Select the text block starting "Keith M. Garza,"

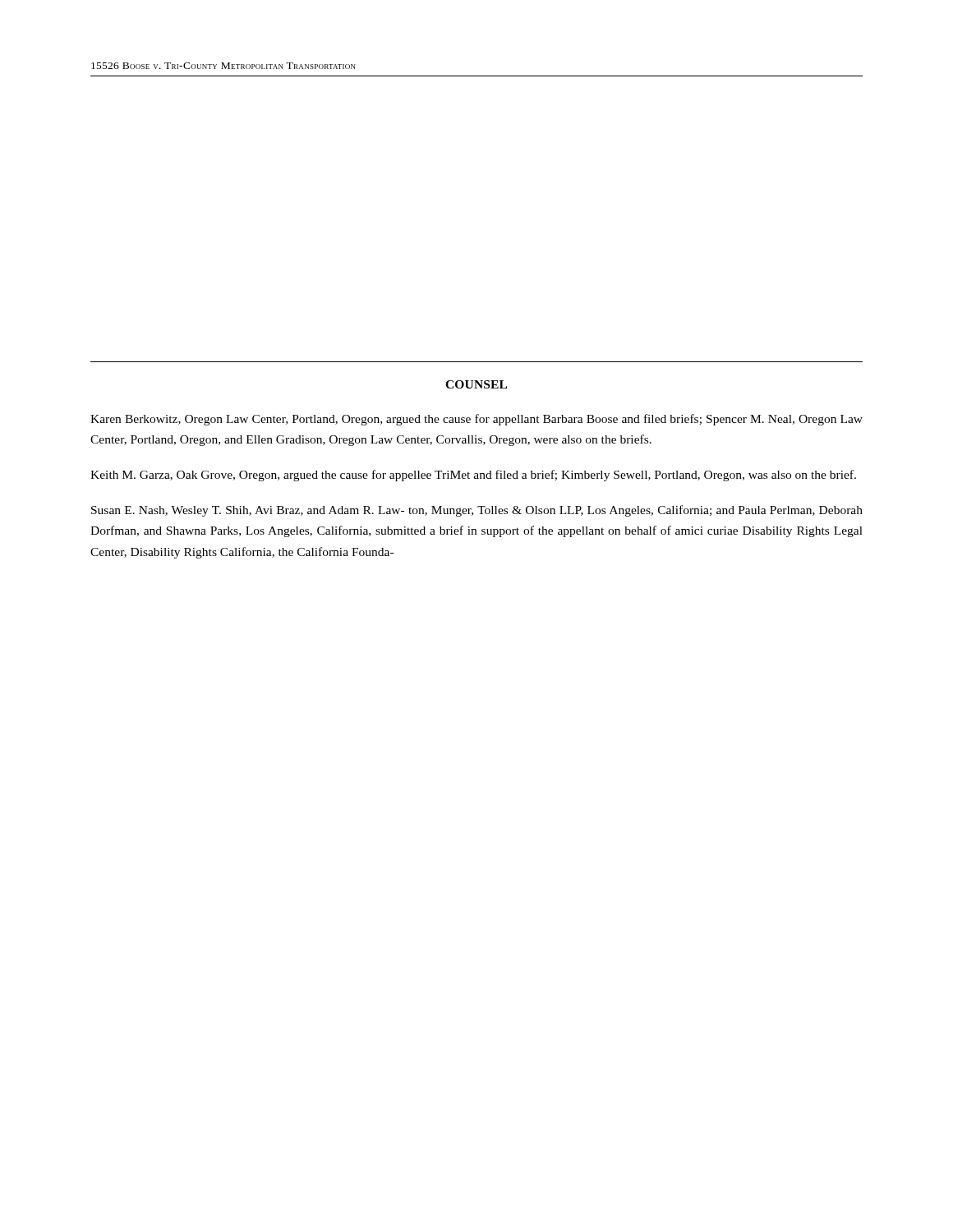(x=474, y=475)
